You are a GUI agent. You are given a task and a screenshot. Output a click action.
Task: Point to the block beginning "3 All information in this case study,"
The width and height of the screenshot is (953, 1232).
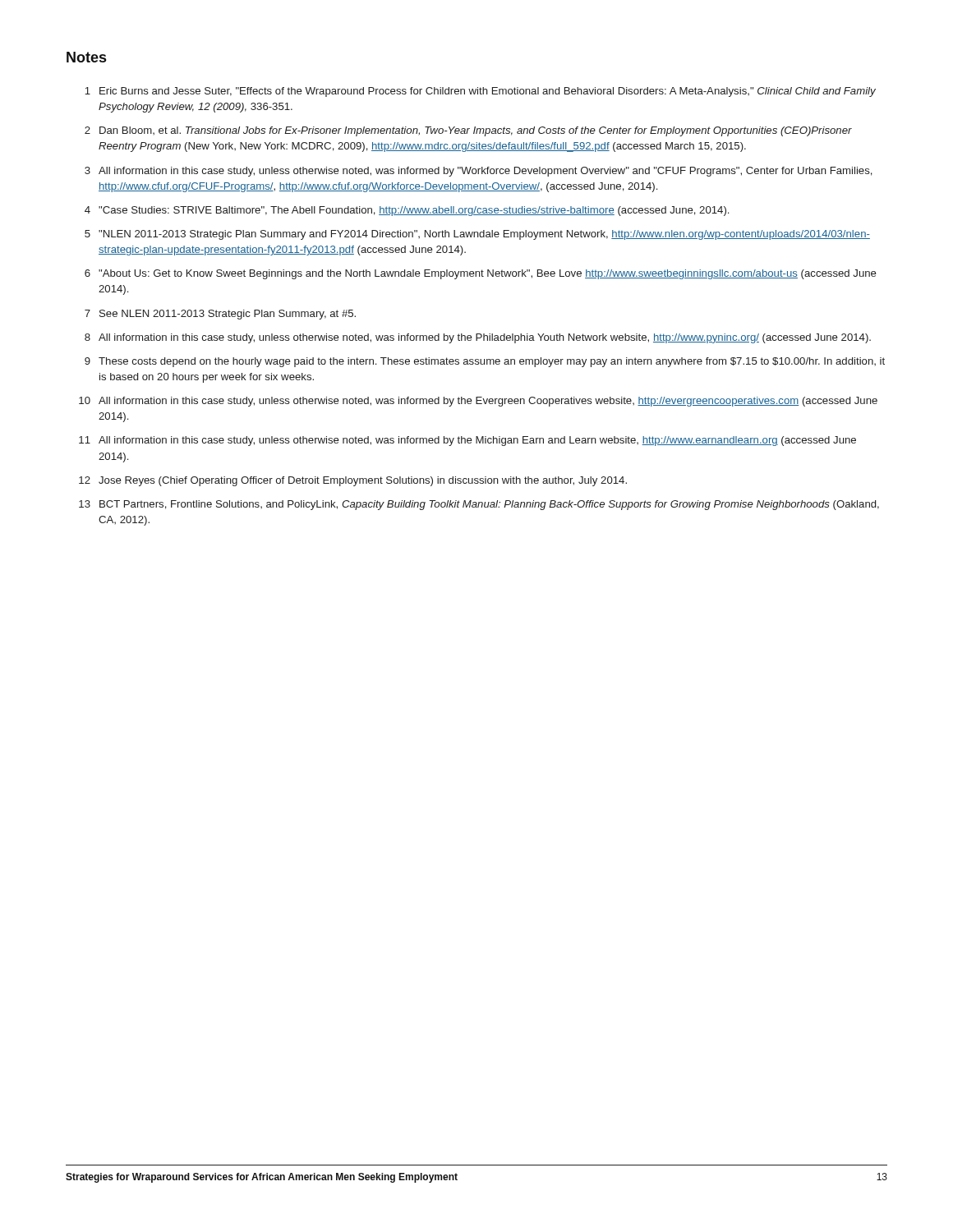click(476, 178)
